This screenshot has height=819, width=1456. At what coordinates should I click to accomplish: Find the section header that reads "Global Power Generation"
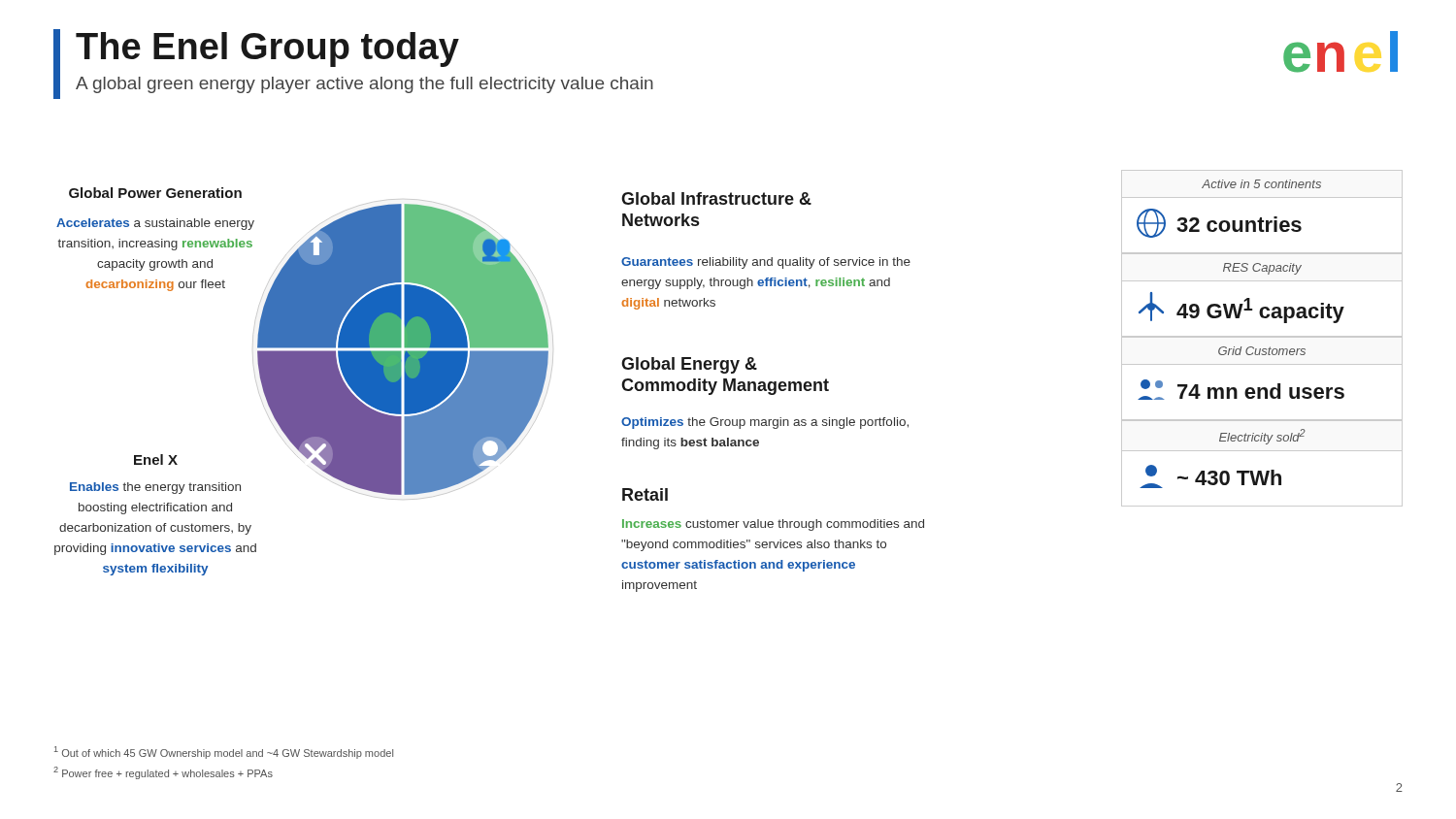tap(155, 193)
